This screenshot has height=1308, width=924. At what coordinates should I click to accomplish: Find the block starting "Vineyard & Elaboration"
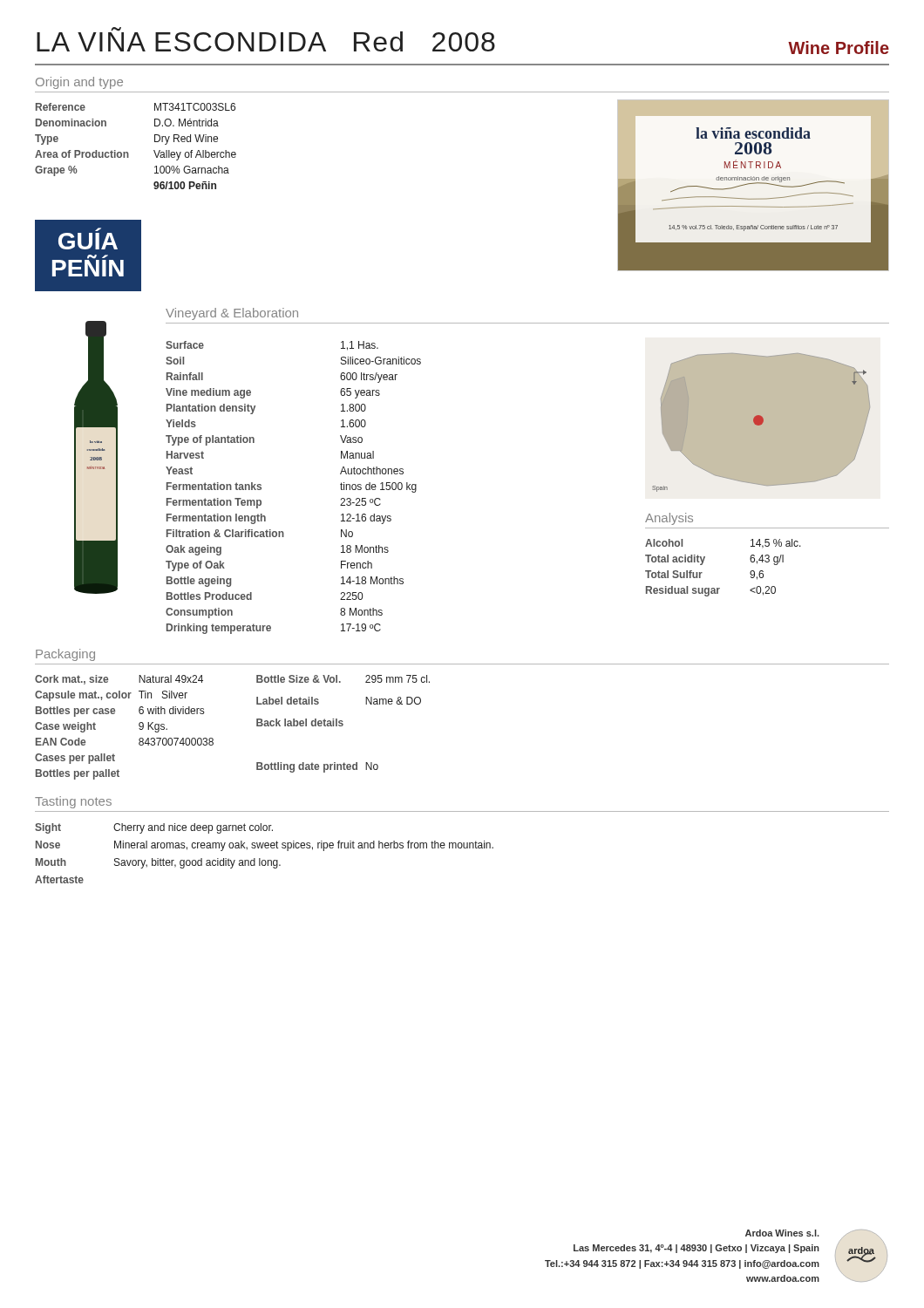527,314
